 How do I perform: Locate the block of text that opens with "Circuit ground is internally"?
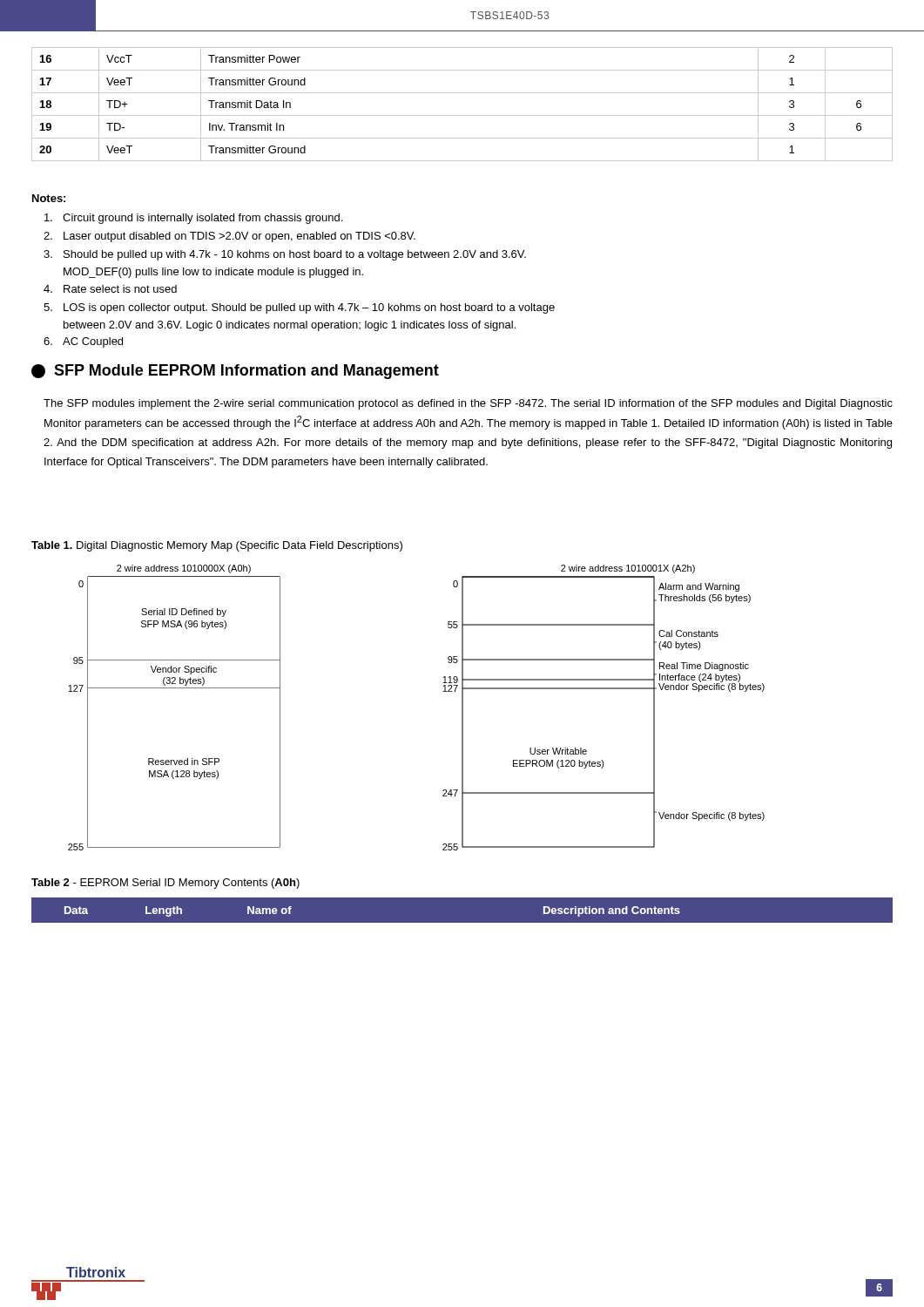tap(193, 218)
